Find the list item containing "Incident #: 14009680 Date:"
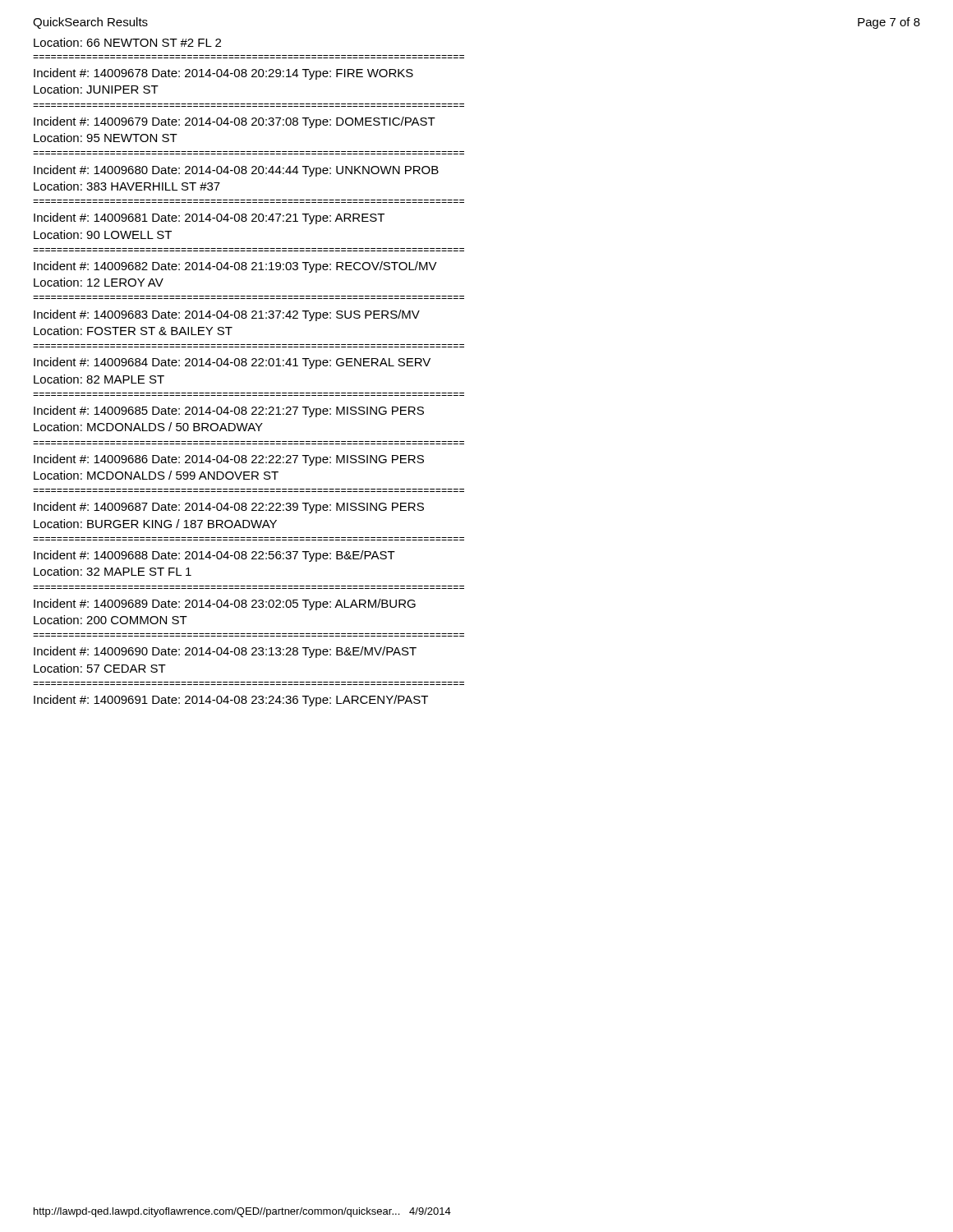 (x=236, y=171)
